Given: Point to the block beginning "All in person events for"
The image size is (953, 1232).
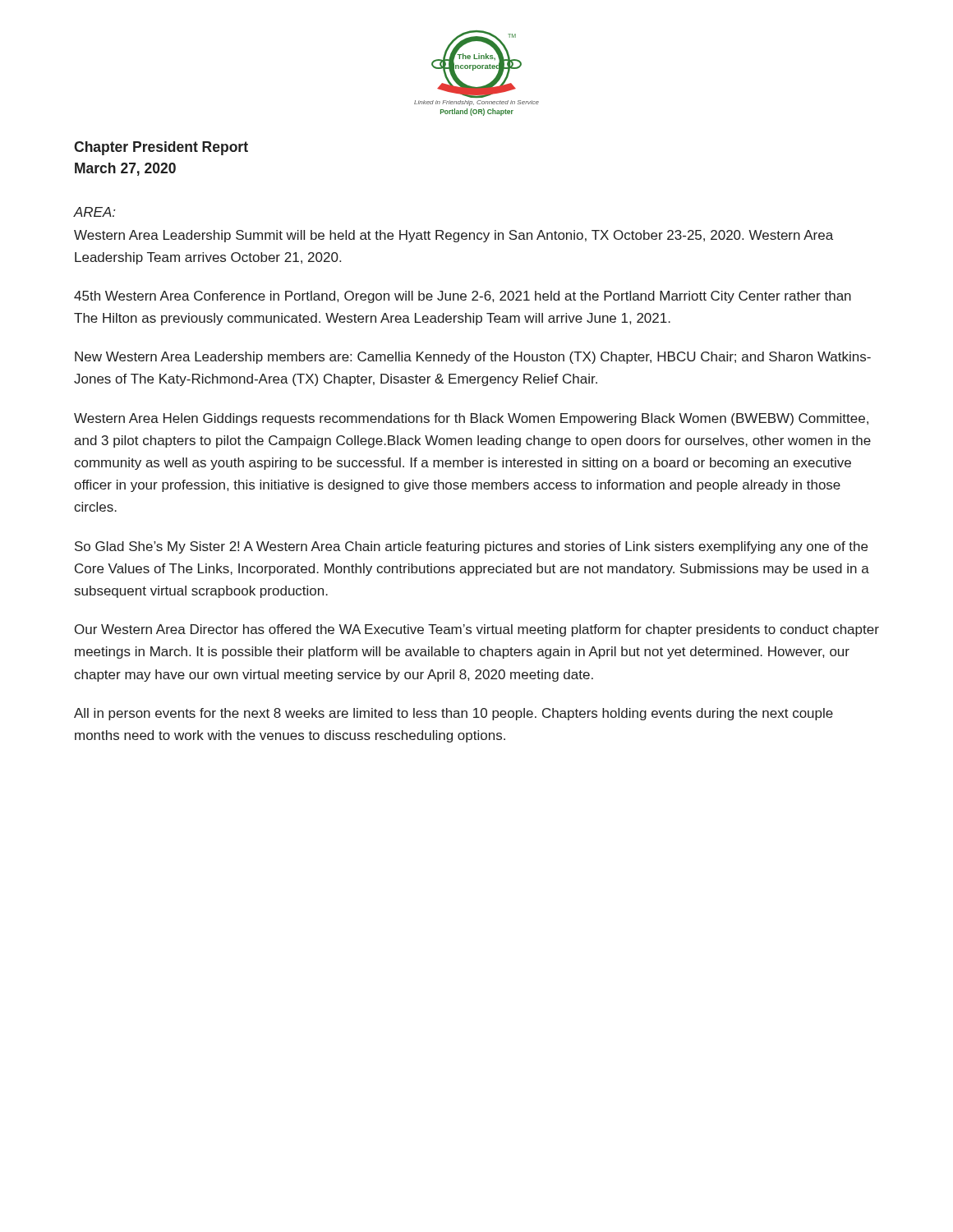Looking at the screenshot, I should 454,724.
